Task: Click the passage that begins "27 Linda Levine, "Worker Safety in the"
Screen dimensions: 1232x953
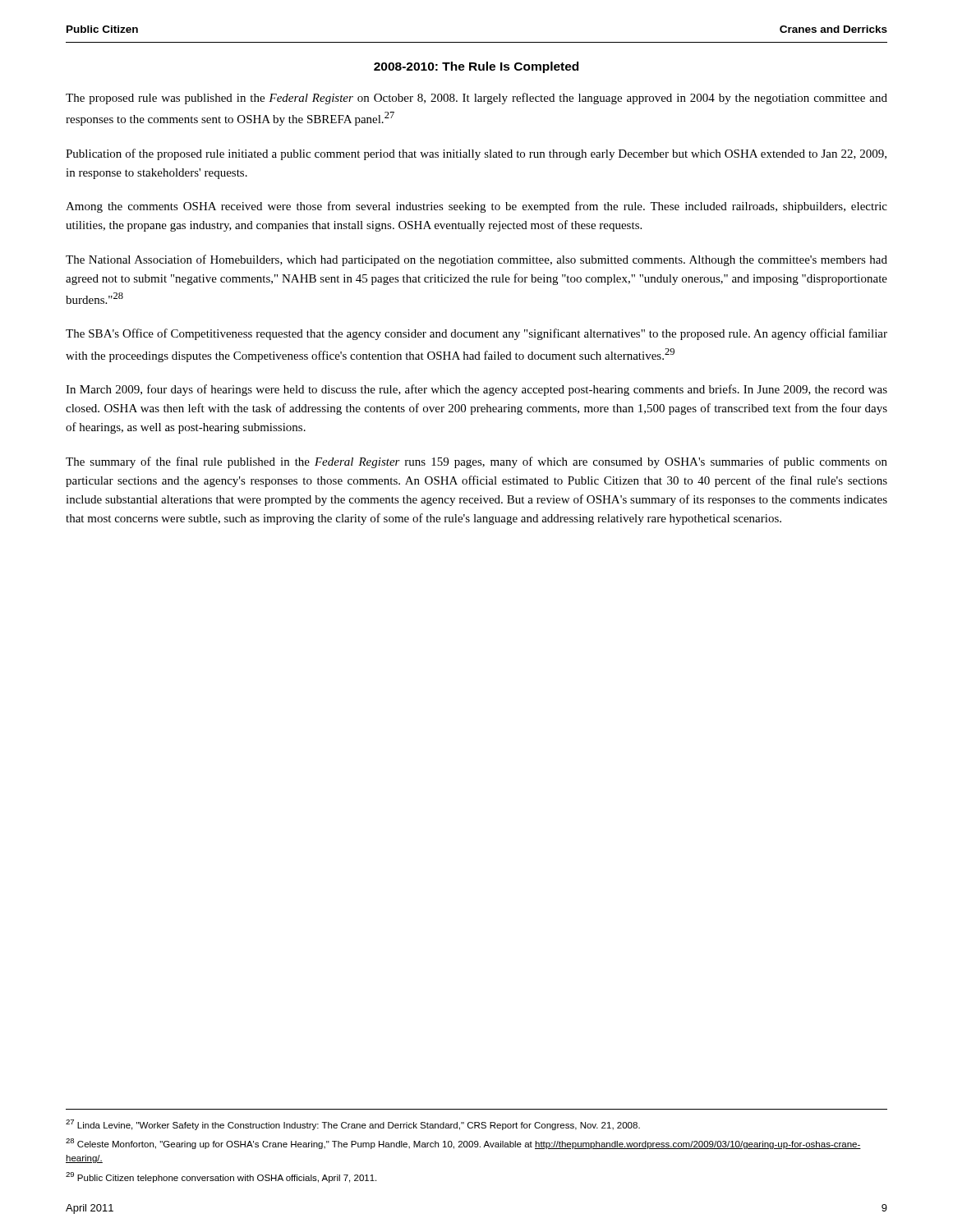Action: [x=353, y=1123]
